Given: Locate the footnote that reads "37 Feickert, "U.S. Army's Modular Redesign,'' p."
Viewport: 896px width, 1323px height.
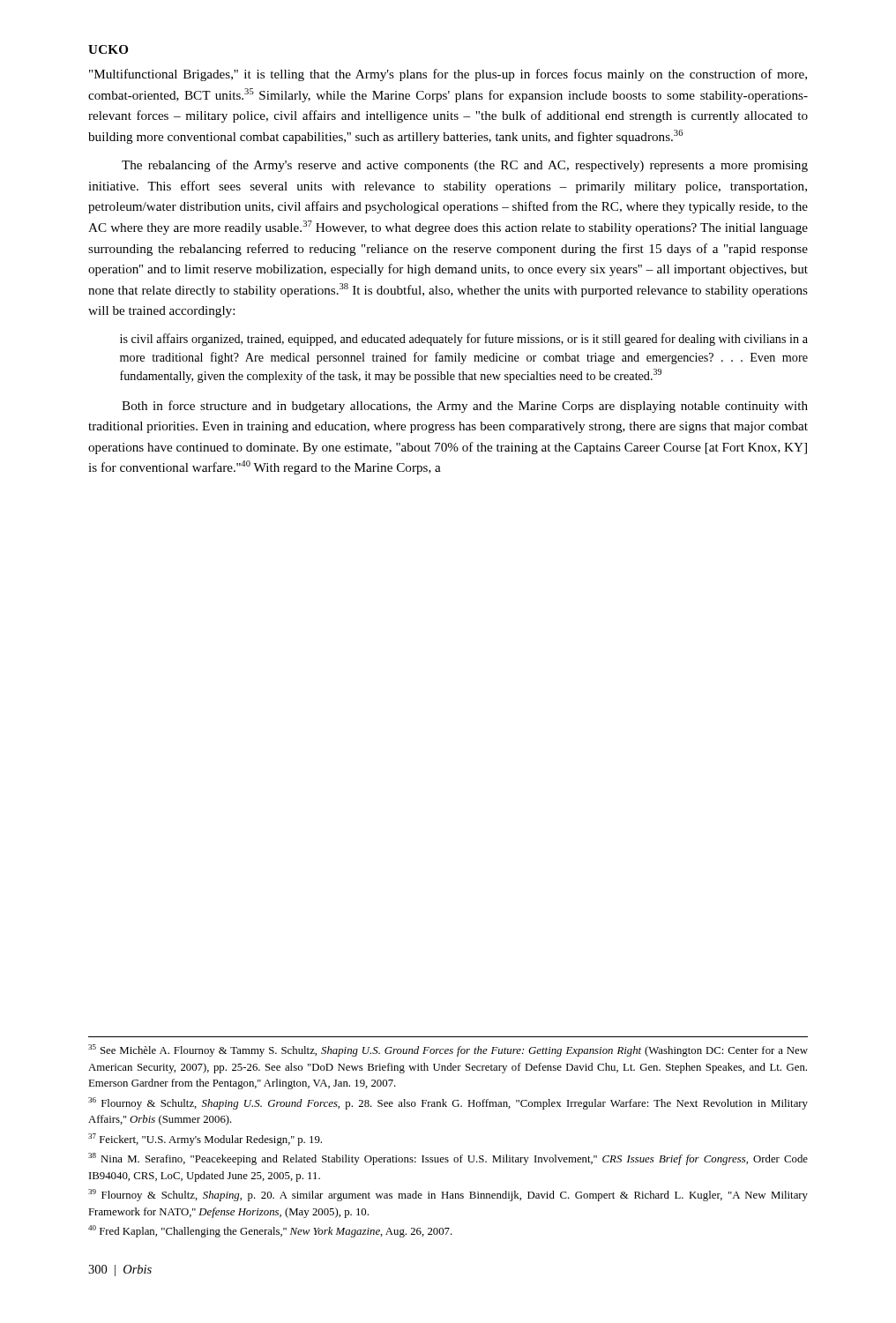Looking at the screenshot, I should coord(205,1138).
